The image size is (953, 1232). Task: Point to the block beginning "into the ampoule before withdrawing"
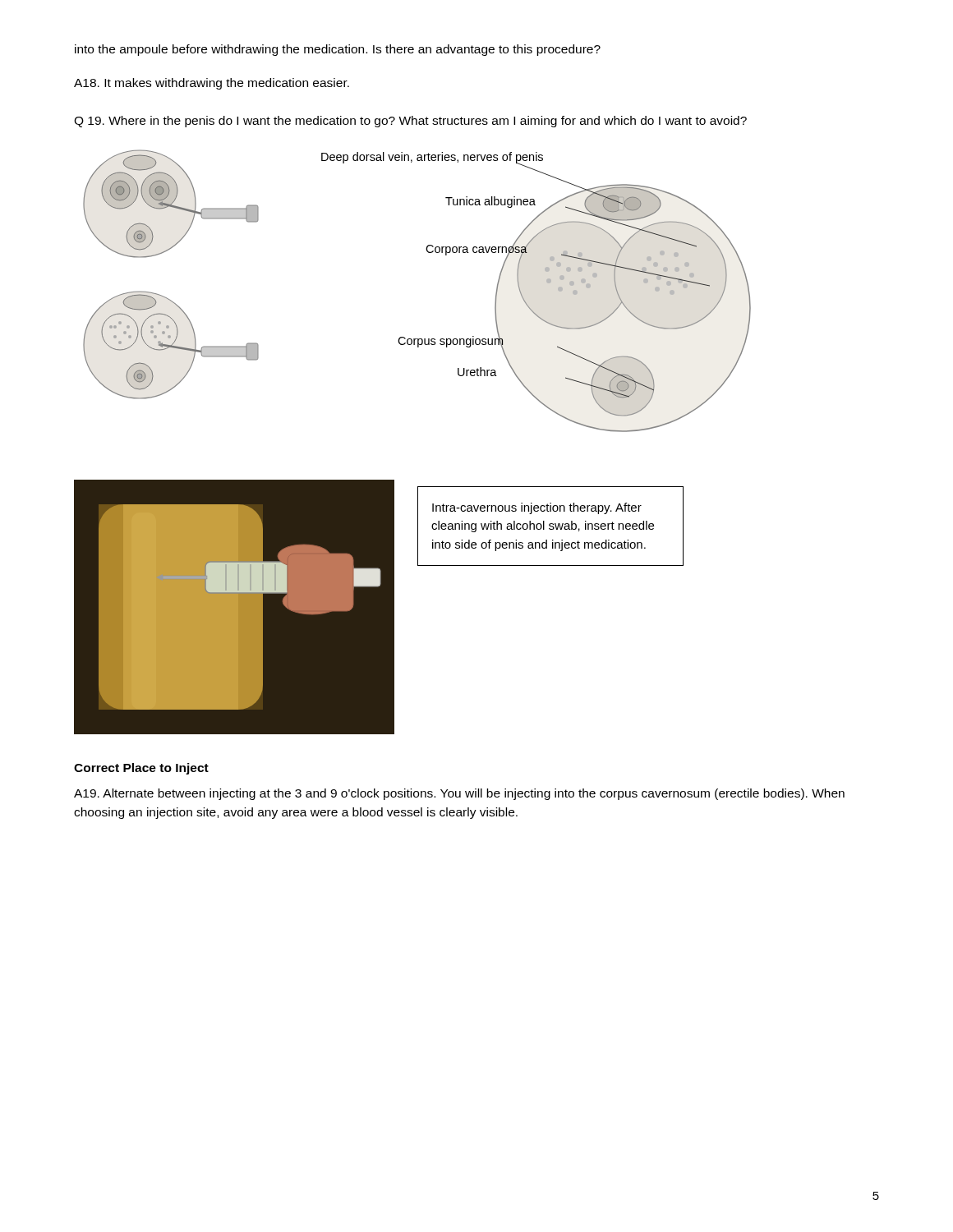[337, 49]
